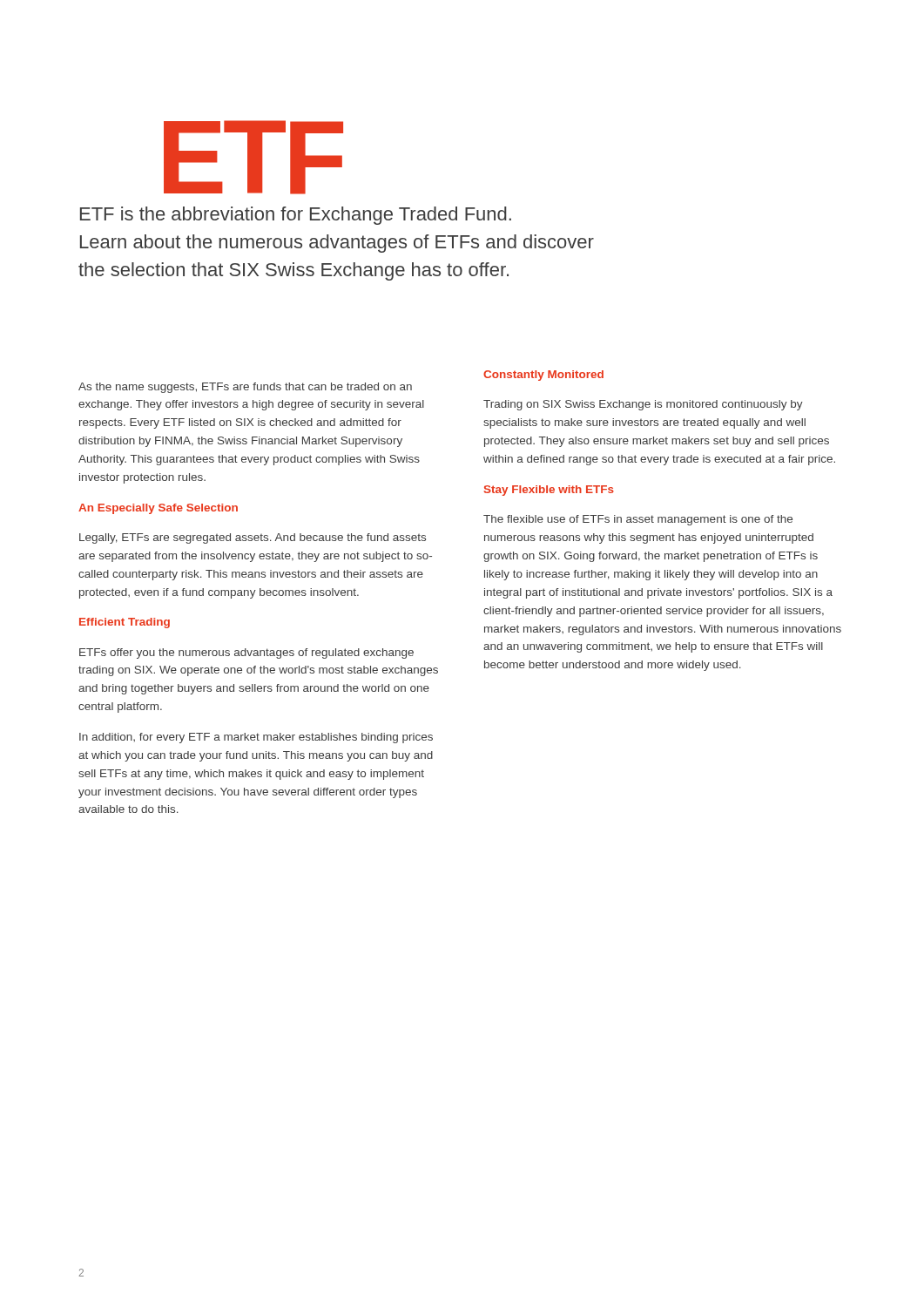Select the text block that reads "Trading on SIX Swiss"
Viewport: 924px width, 1307px height.
664,432
